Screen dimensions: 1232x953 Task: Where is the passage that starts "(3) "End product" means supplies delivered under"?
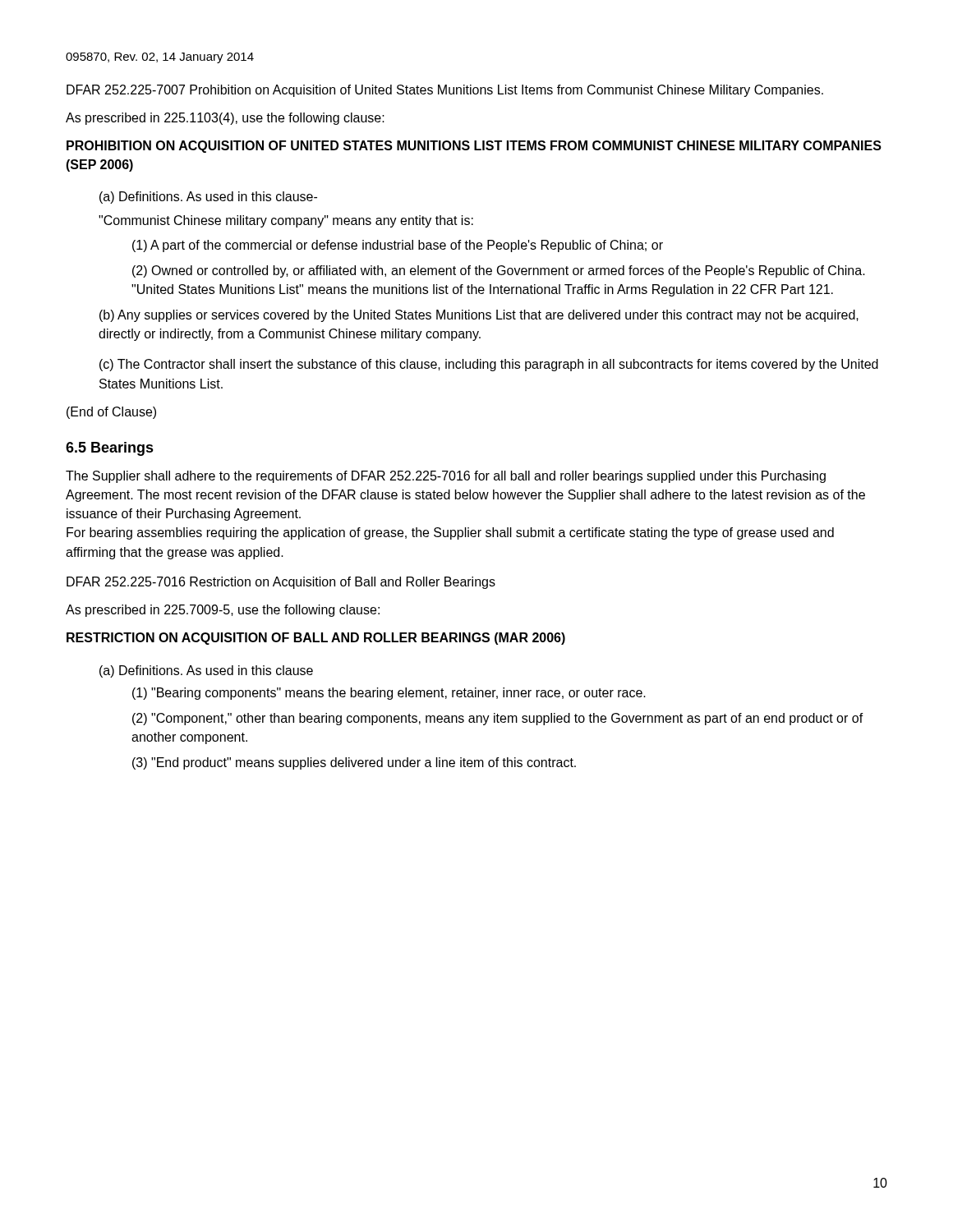pos(354,763)
